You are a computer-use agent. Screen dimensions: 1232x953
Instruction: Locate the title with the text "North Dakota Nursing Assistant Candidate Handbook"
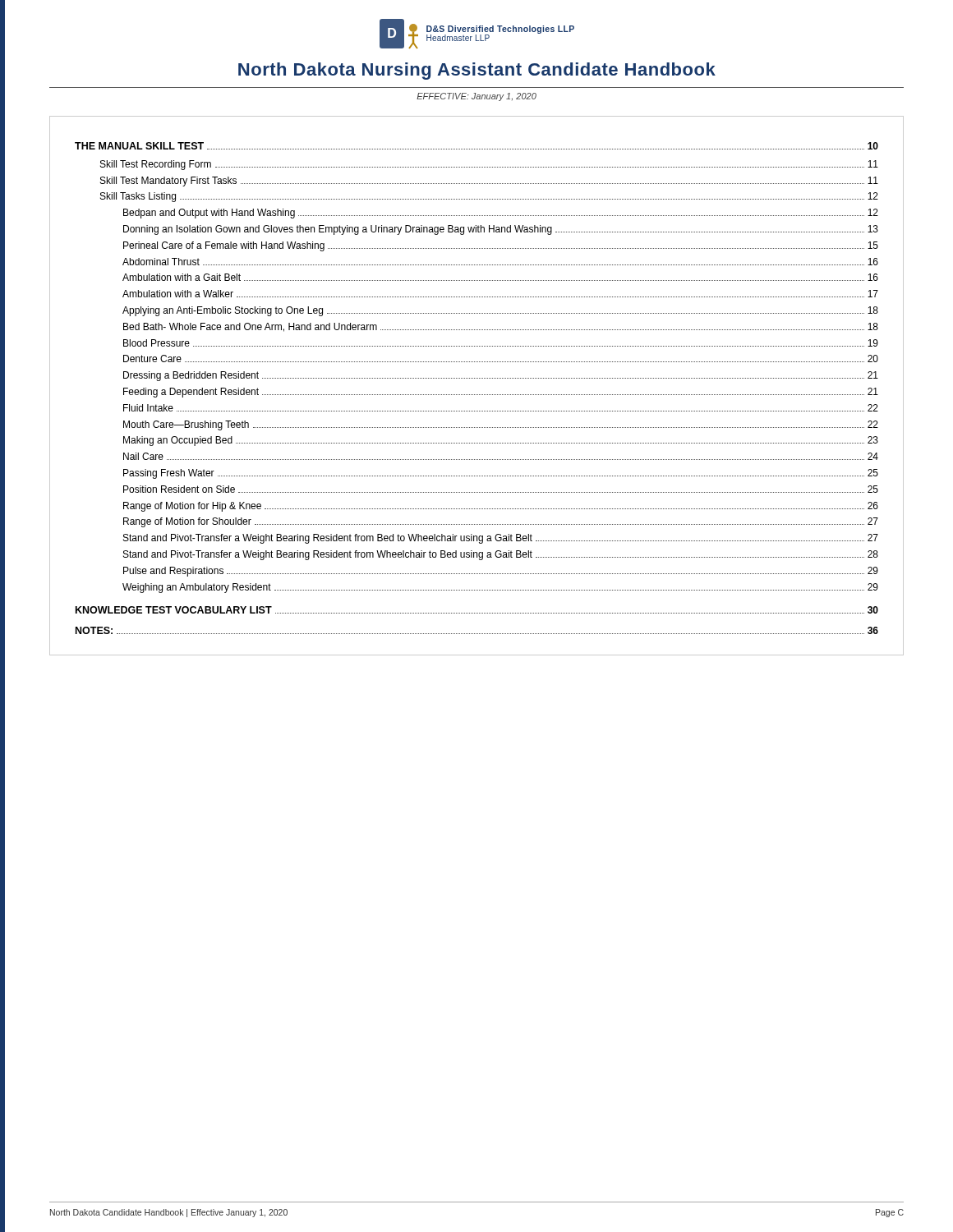click(x=476, y=69)
